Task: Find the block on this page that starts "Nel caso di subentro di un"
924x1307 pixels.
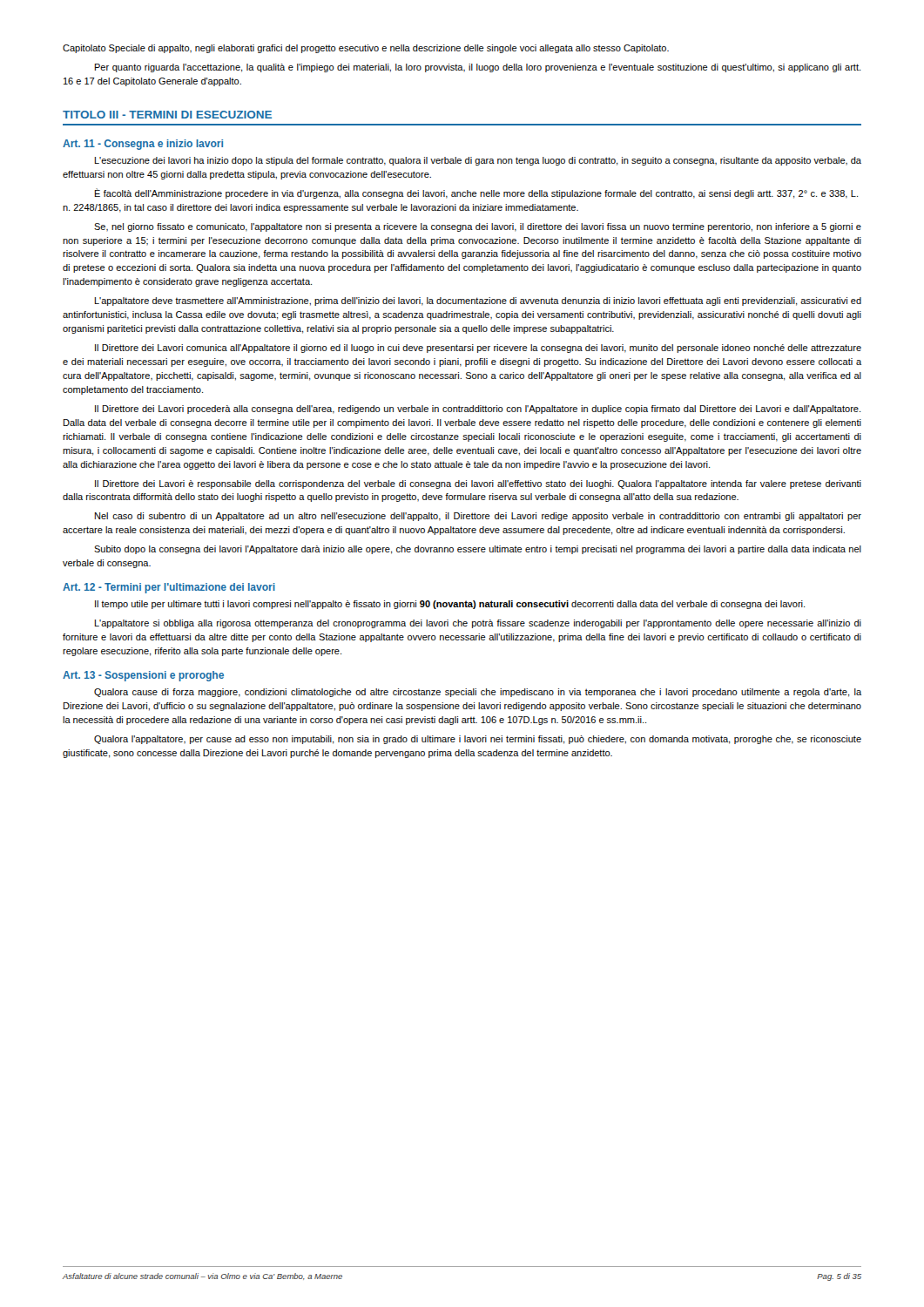Action: click(462, 524)
